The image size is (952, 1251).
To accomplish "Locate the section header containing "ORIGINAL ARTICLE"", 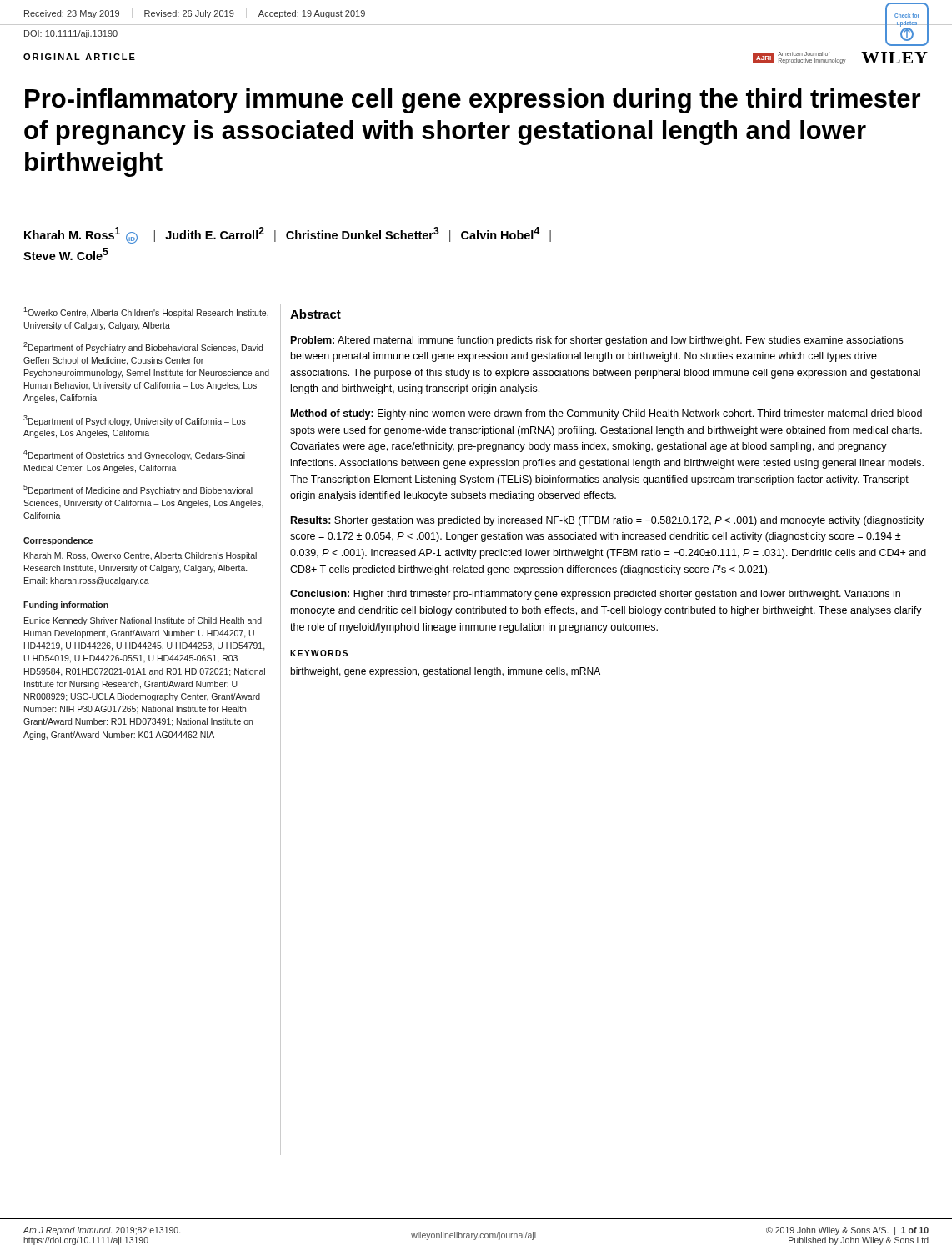I will point(80,57).
